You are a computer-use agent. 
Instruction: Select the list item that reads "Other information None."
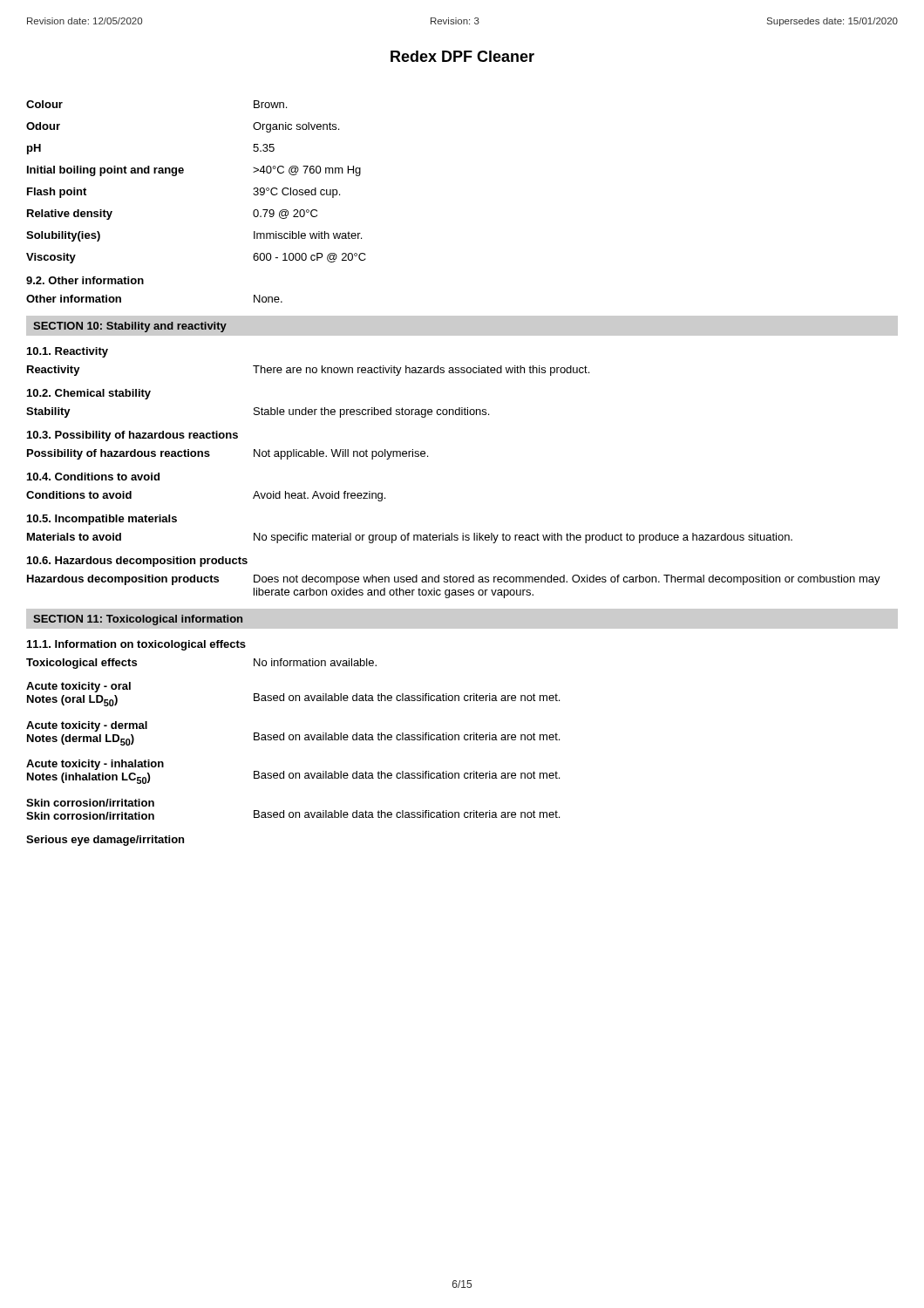[75, 299]
